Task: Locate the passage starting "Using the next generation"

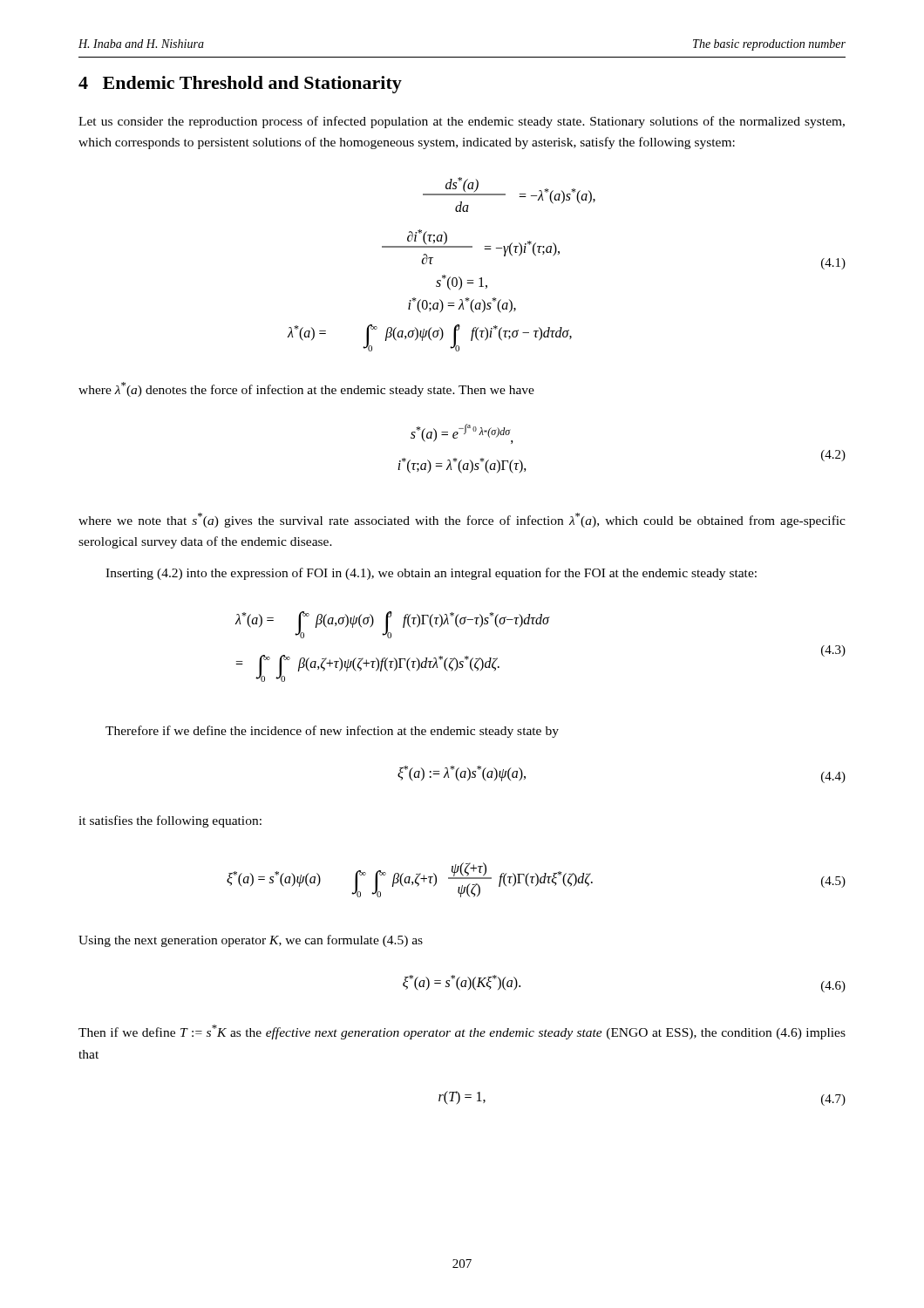Action: 251,940
